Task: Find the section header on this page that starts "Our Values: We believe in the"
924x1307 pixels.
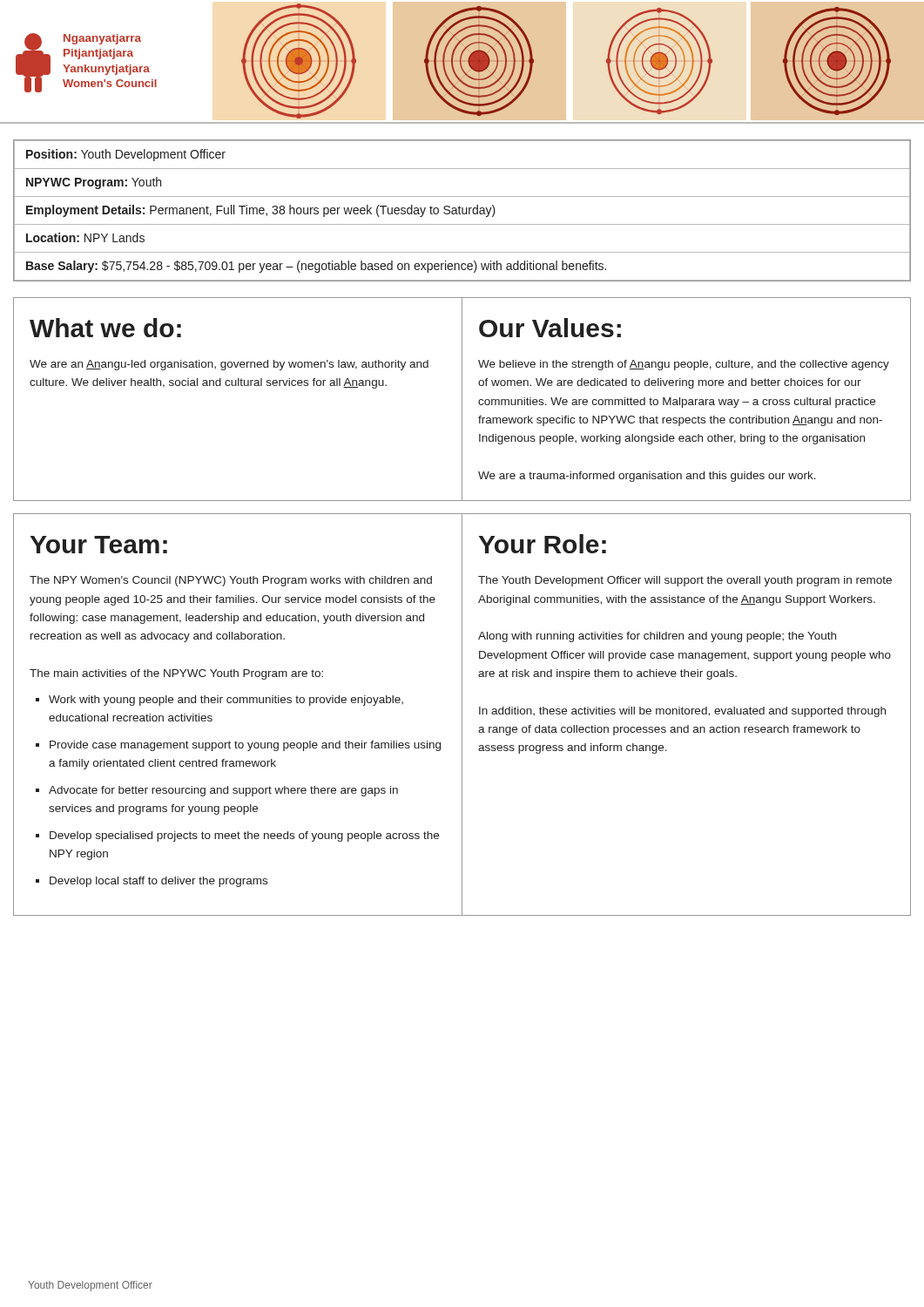Action: 685,399
